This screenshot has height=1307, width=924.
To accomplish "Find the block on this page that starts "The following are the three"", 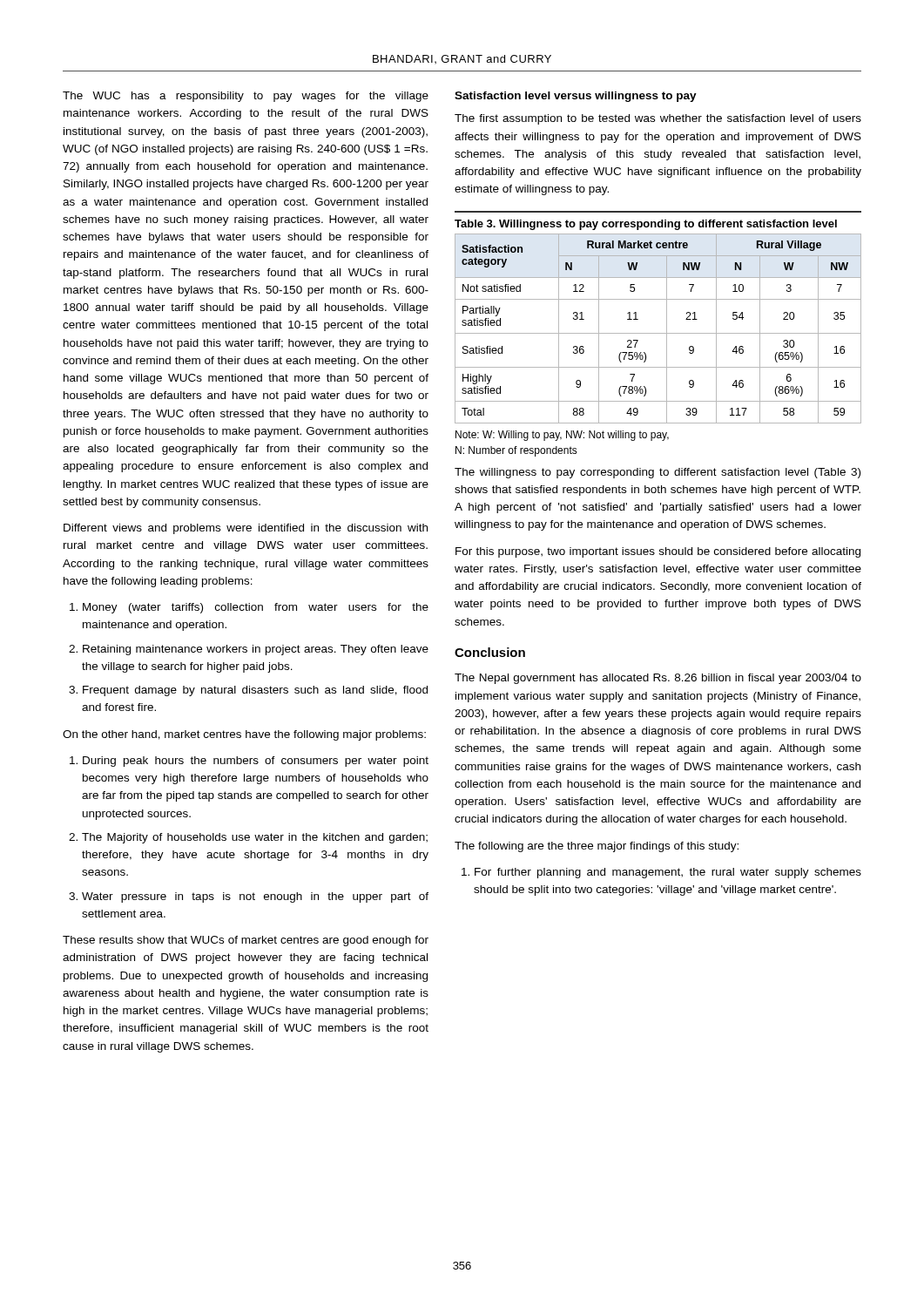I will (658, 846).
